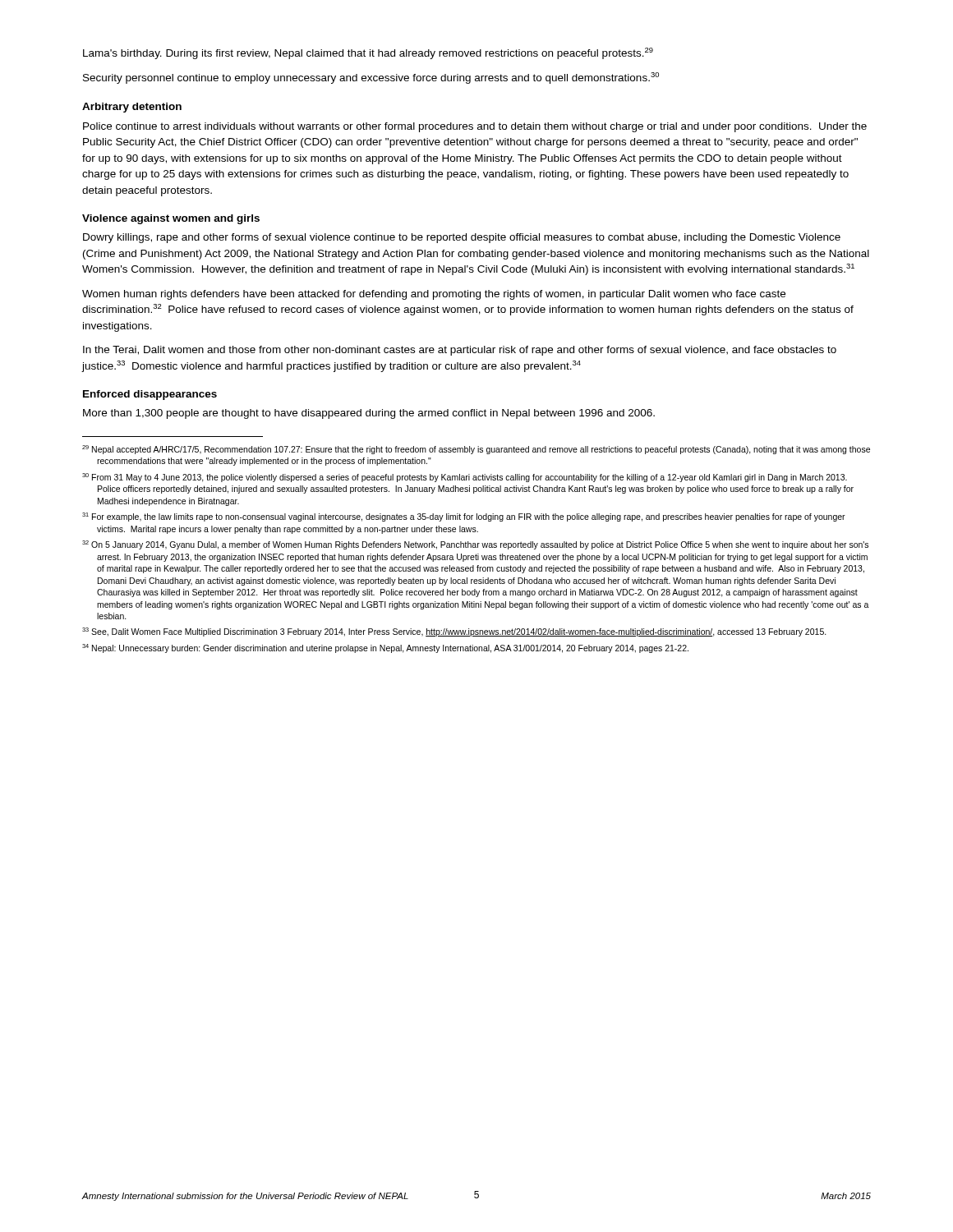
Task: Click the passage that begins "Dowry killings, rape and"
Action: [476, 253]
